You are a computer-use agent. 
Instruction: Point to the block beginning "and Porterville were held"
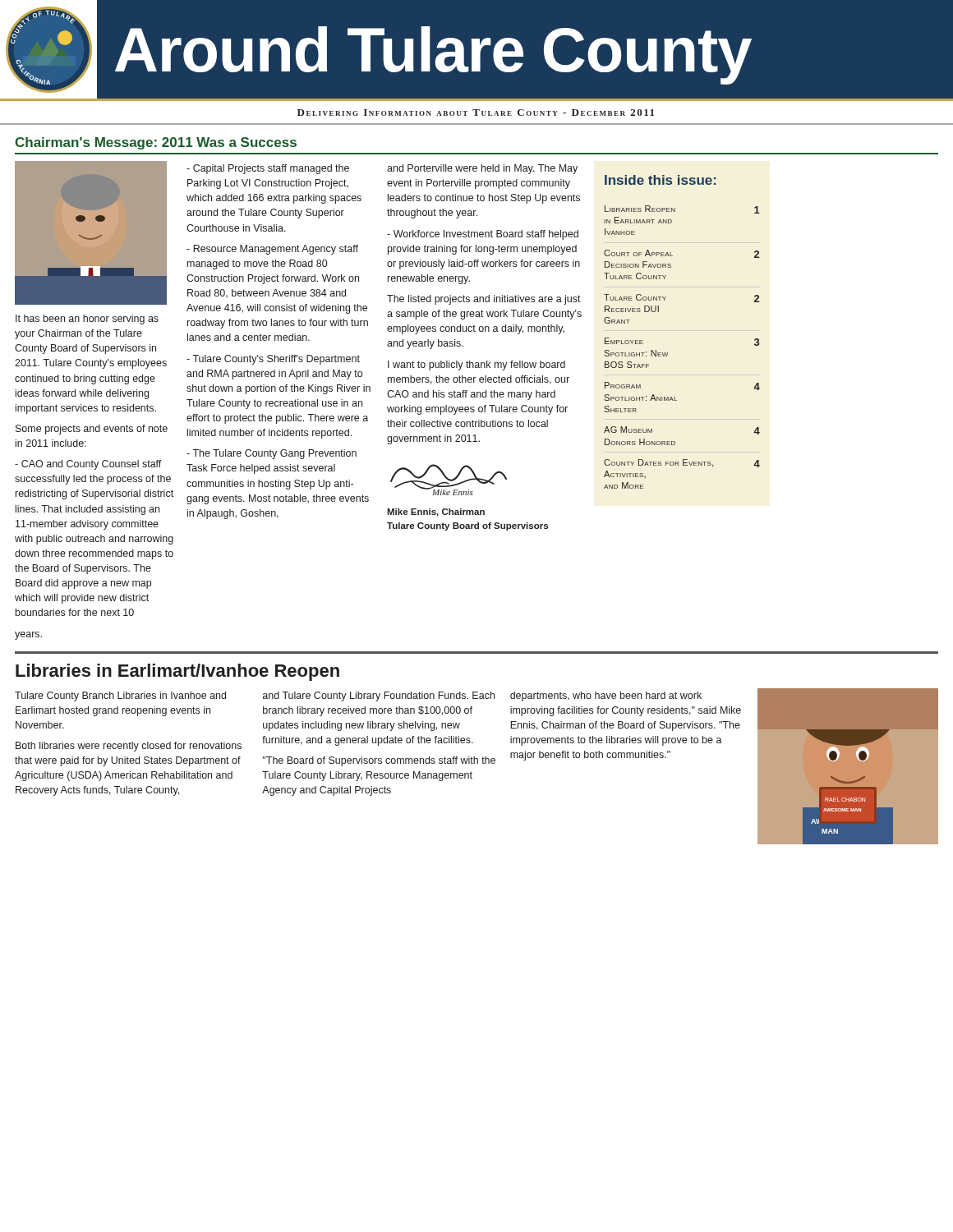click(x=485, y=304)
